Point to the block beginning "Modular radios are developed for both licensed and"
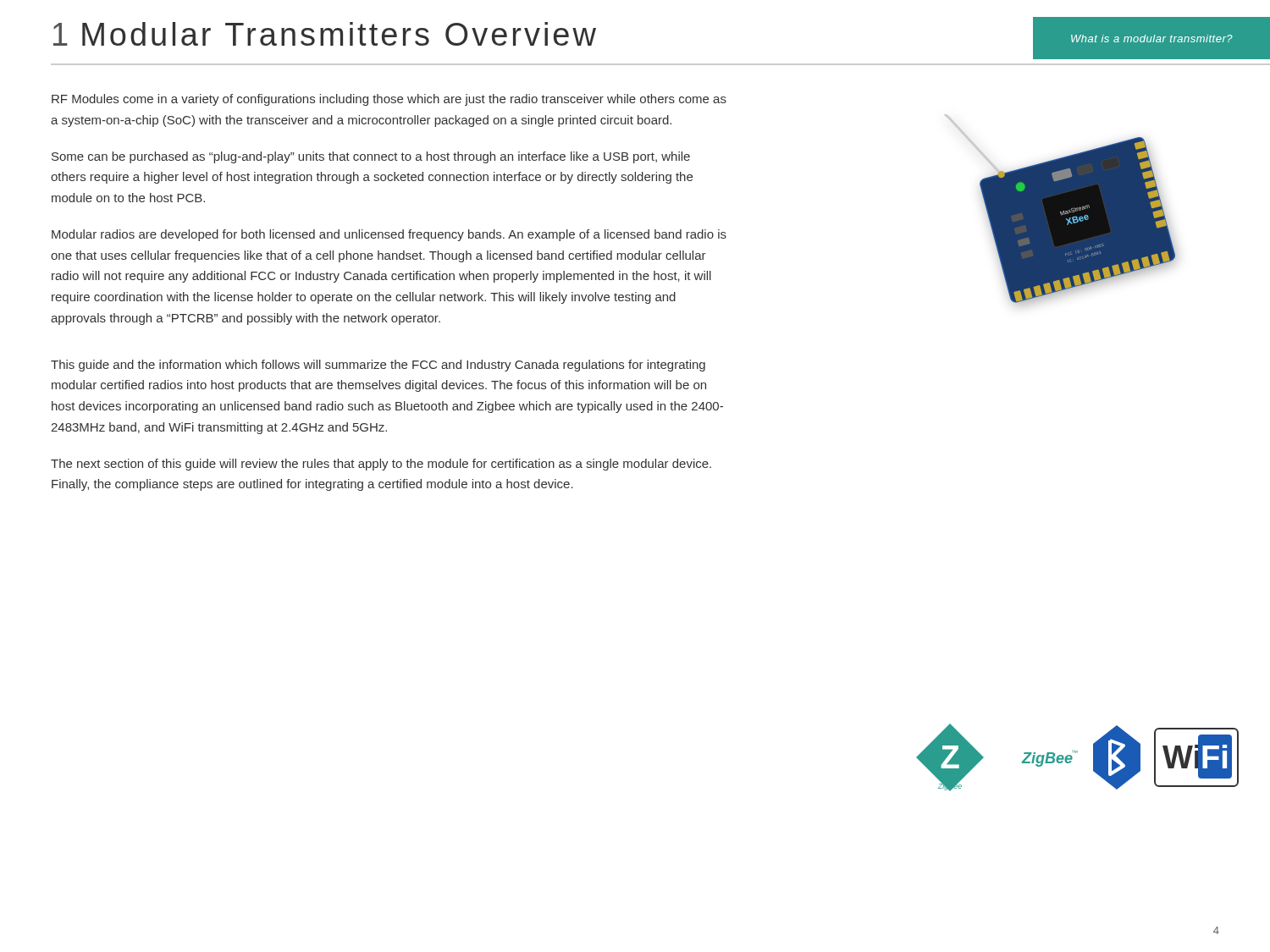The width and height of the screenshot is (1270, 952). [389, 276]
